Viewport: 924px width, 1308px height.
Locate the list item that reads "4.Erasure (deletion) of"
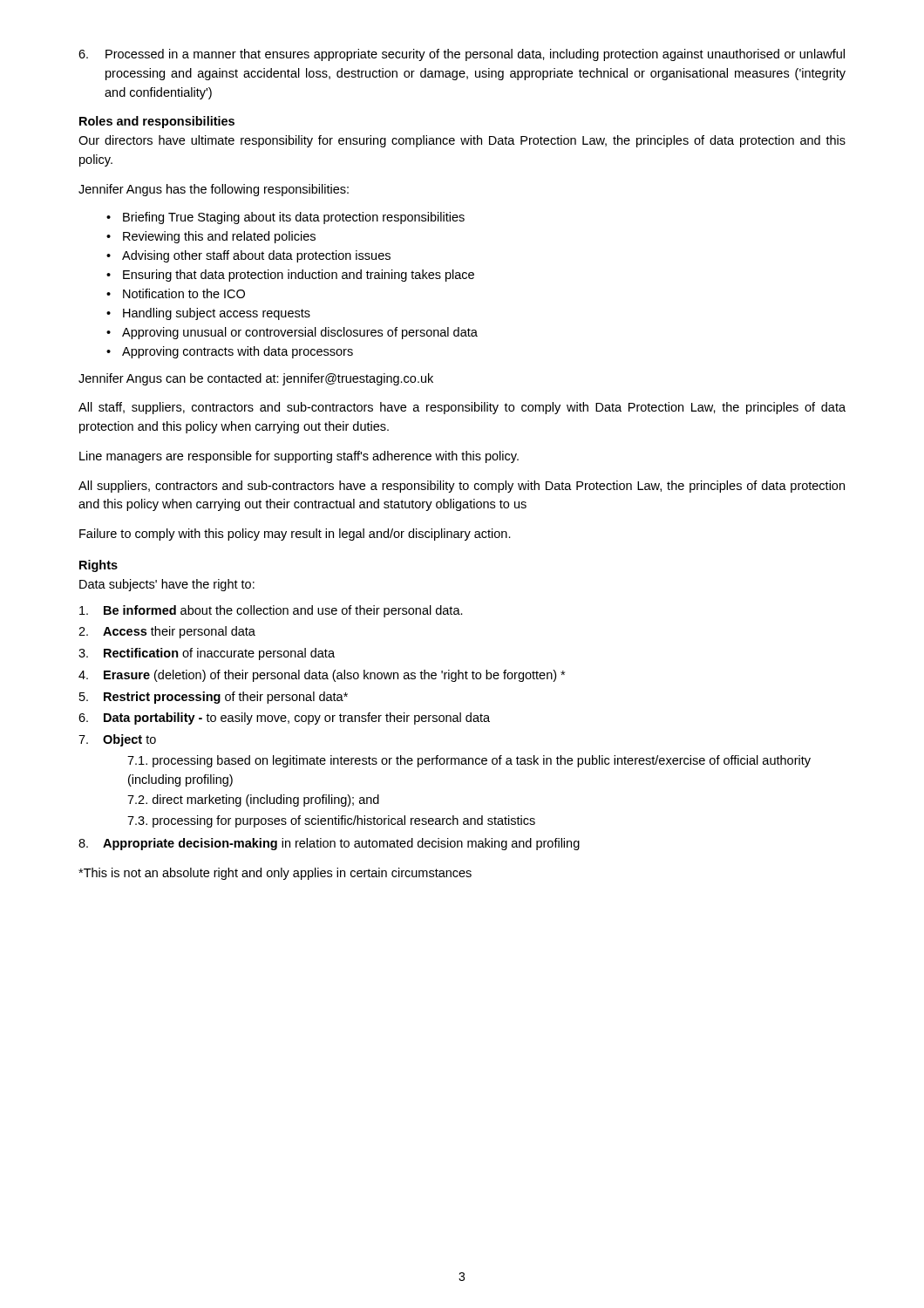coord(322,676)
